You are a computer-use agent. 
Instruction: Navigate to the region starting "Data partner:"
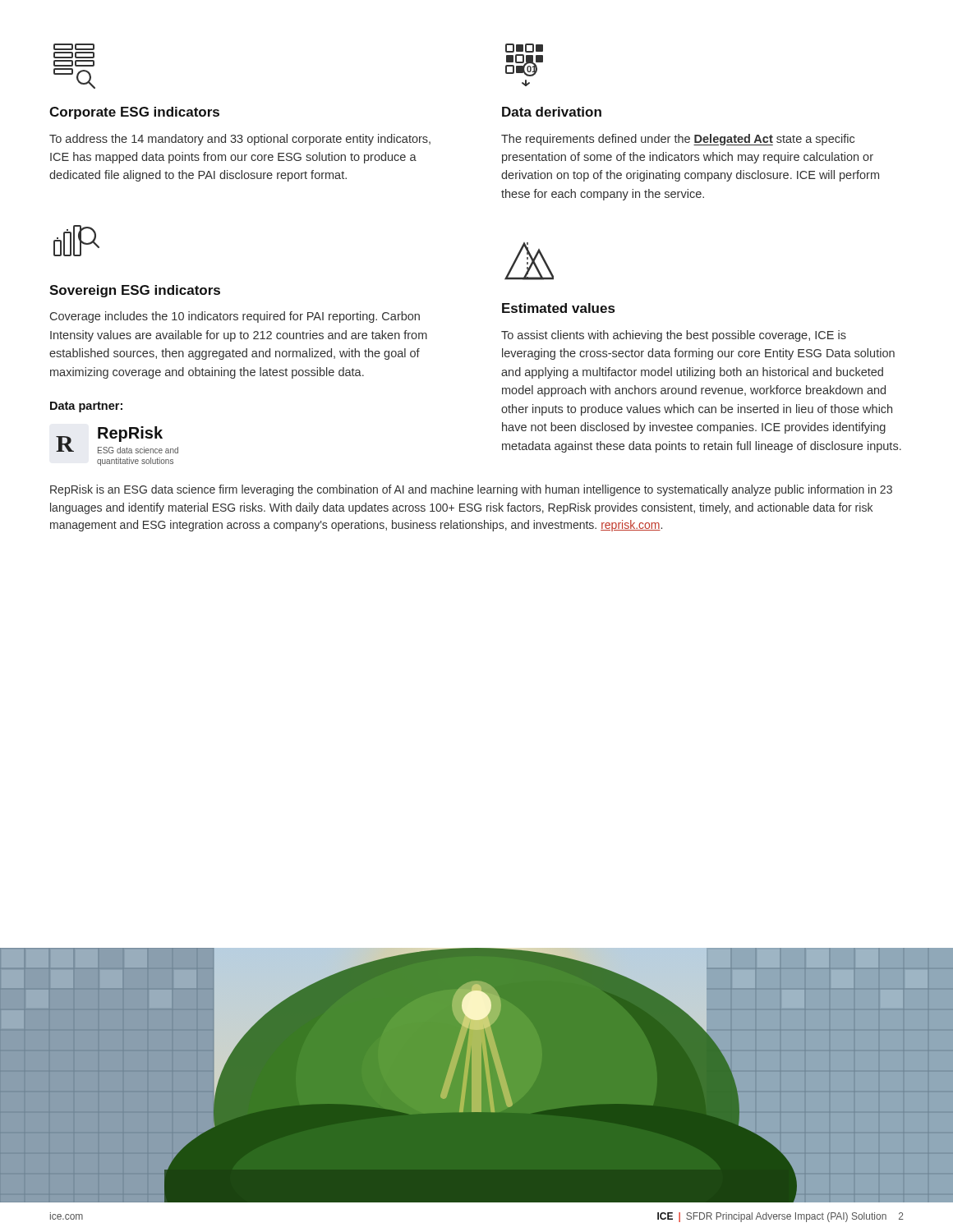click(x=86, y=406)
